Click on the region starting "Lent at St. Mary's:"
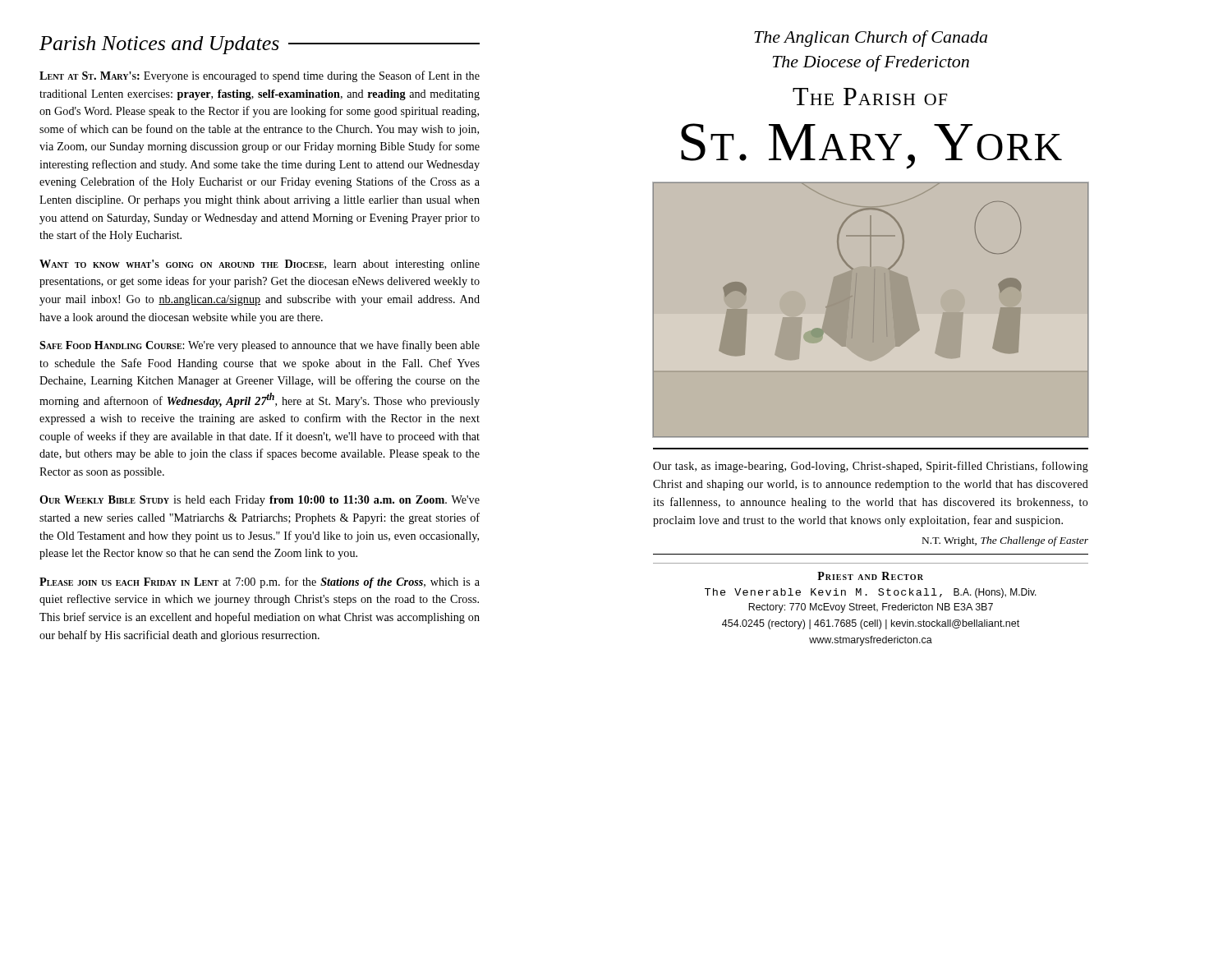Image resolution: width=1232 pixels, height=953 pixels. [x=260, y=155]
